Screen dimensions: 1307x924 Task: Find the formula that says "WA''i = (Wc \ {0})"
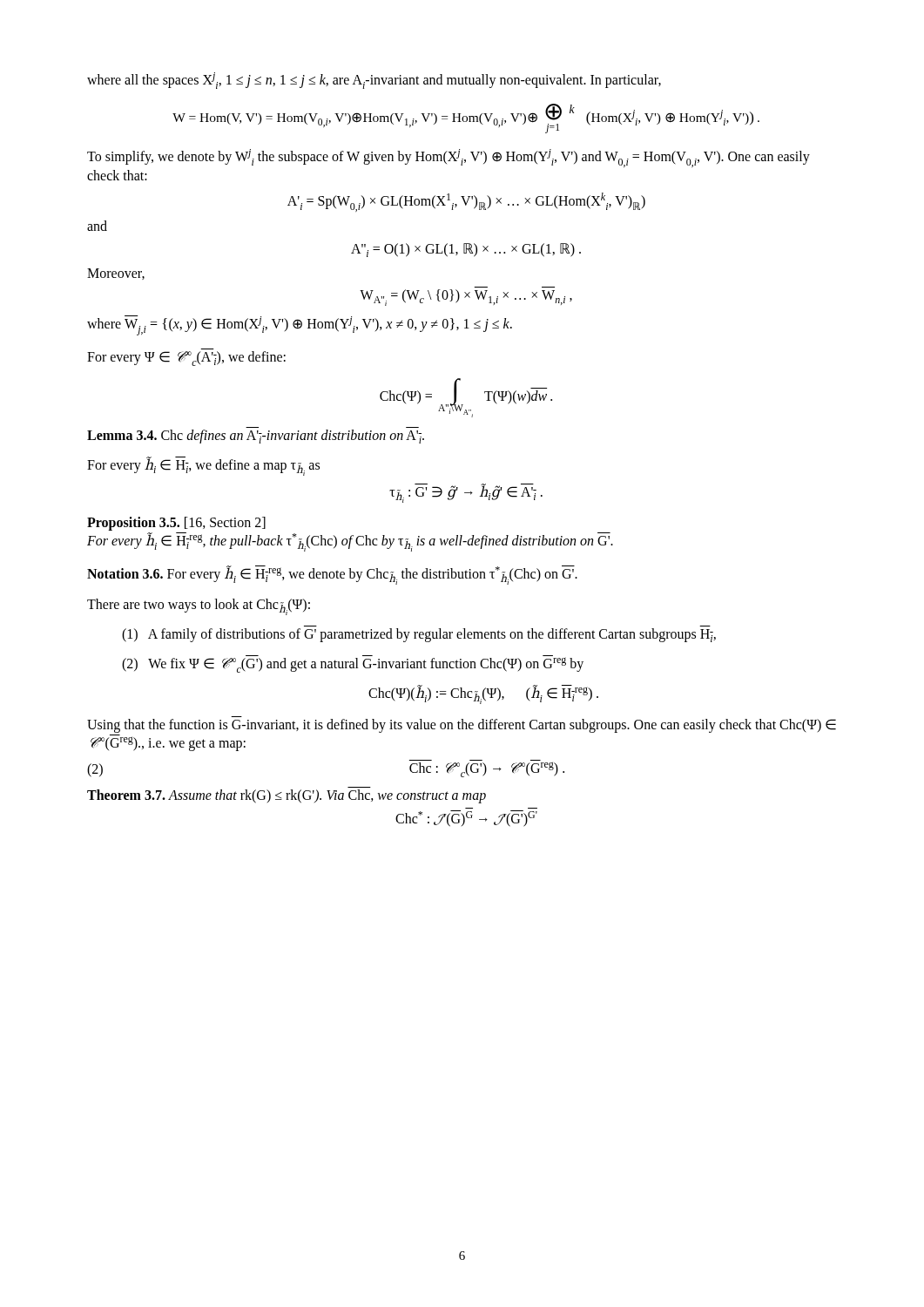click(x=466, y=298)
